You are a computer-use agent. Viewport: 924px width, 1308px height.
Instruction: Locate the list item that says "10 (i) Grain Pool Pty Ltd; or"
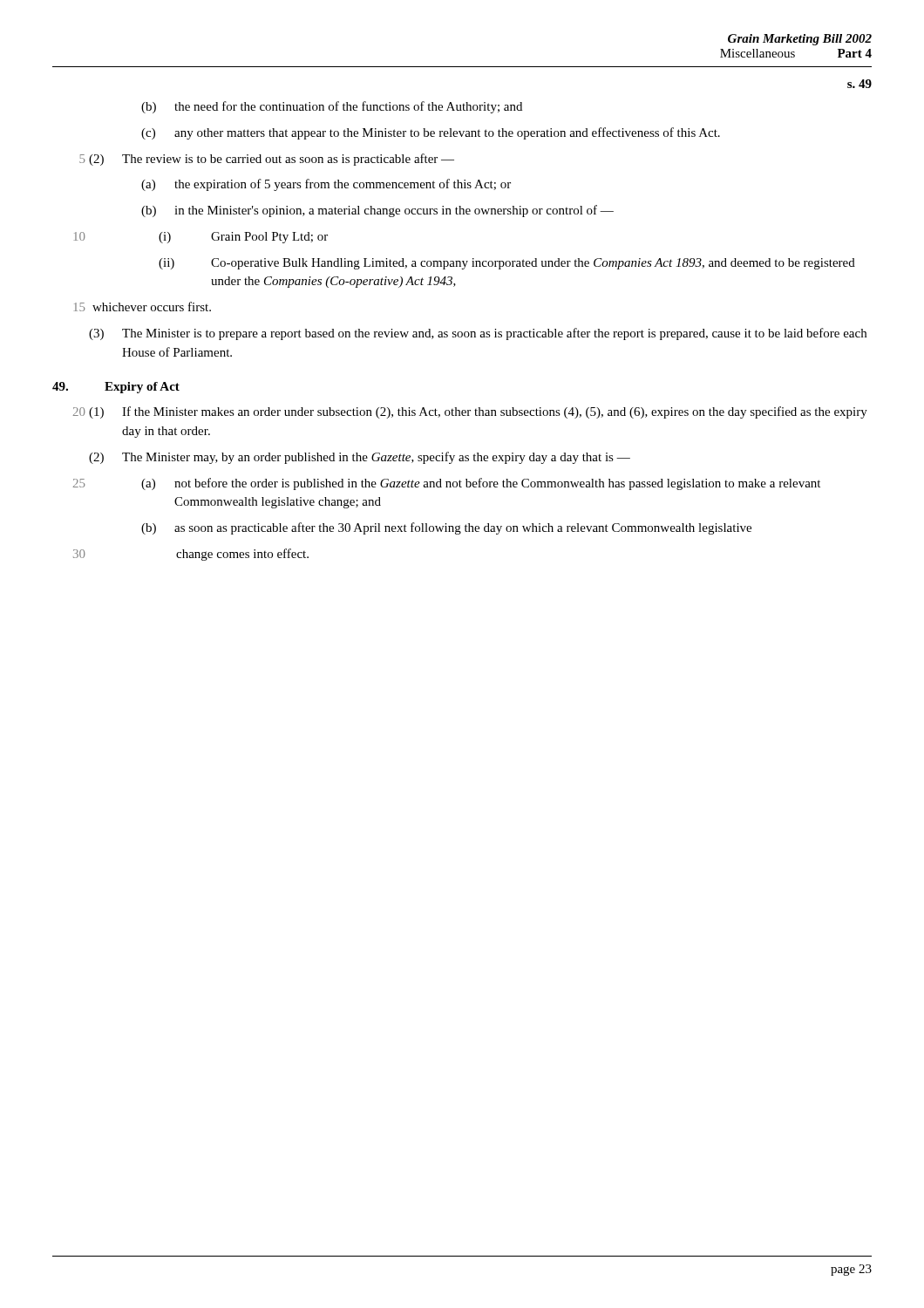click(81, 238)
